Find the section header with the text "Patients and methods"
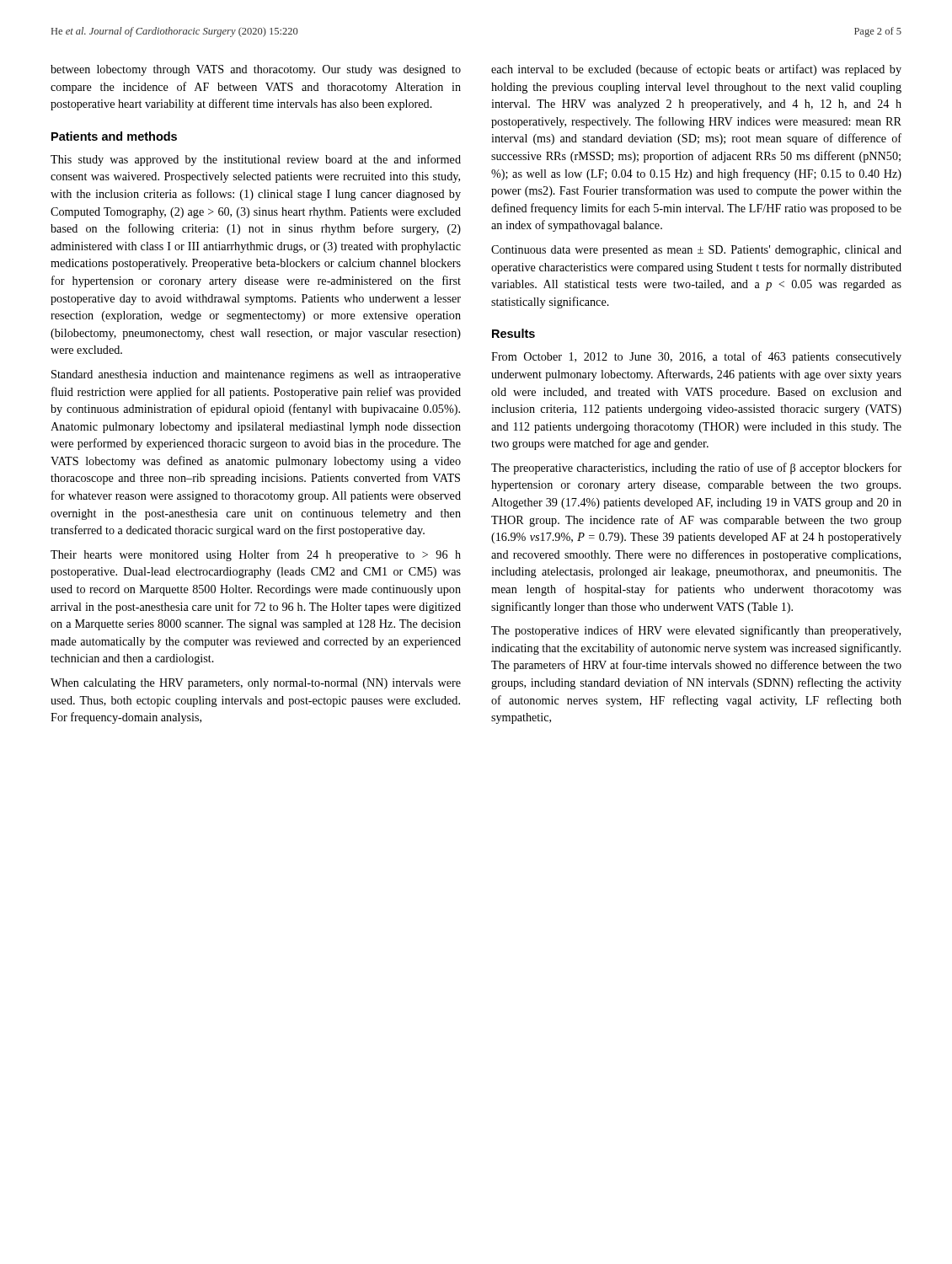Image resolution: width=952 pixels, height=1264 pixels. pyautogui.click(x=114, y=136)
